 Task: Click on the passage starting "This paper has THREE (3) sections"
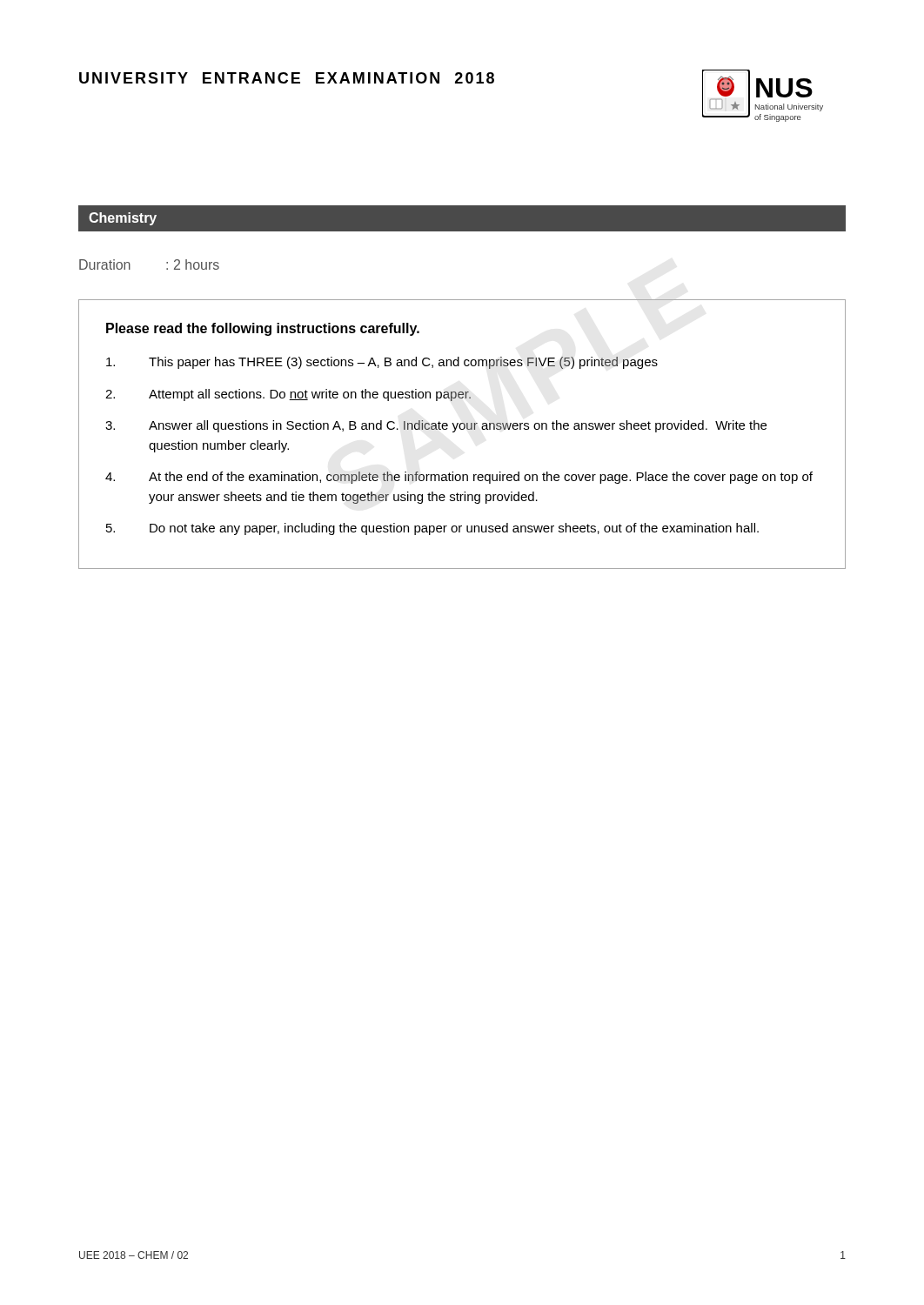click(462, 362)
